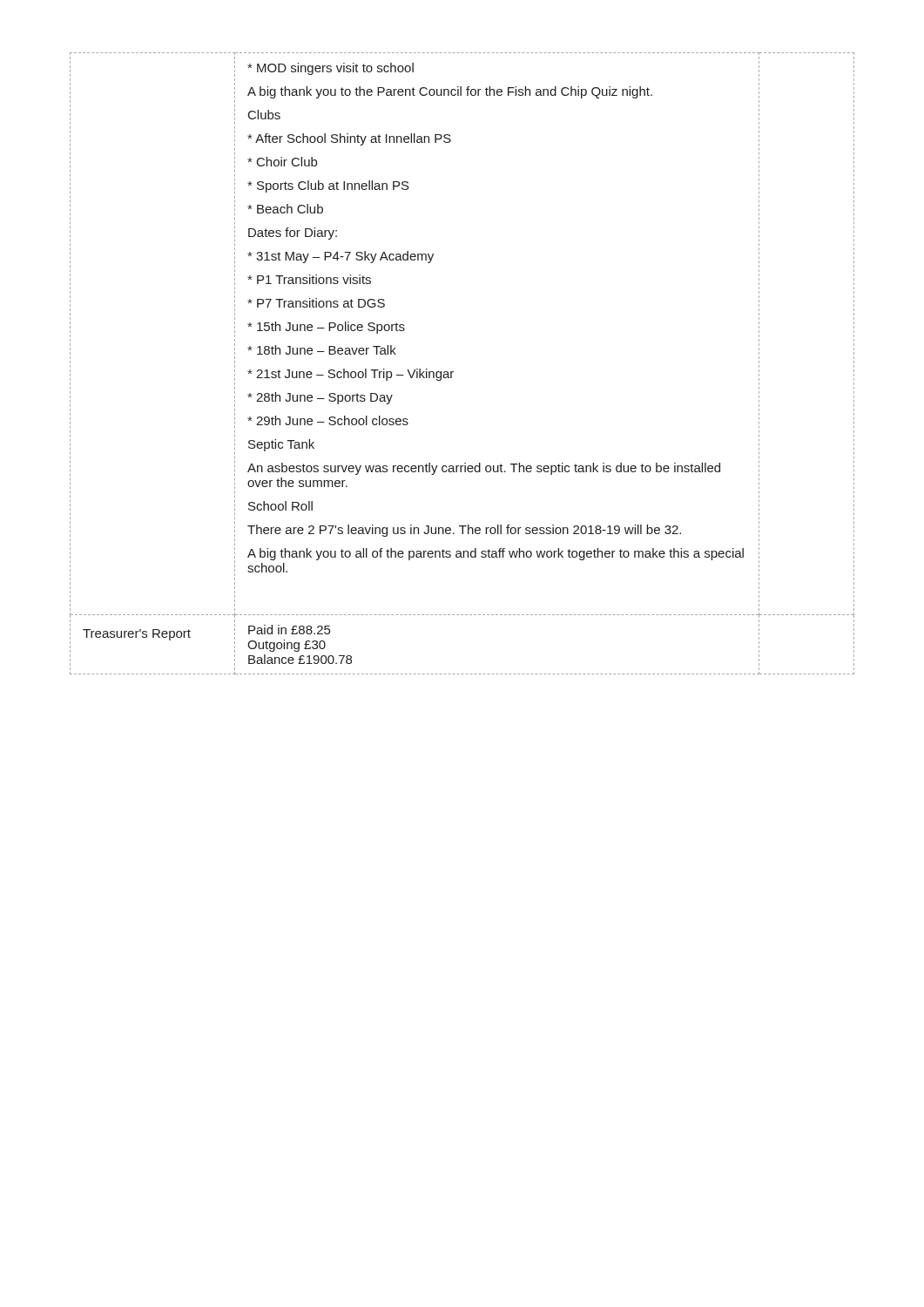The image size is (924, 1307).
Task: Find "Septic Tank" on this page
Action: [281, 444]
